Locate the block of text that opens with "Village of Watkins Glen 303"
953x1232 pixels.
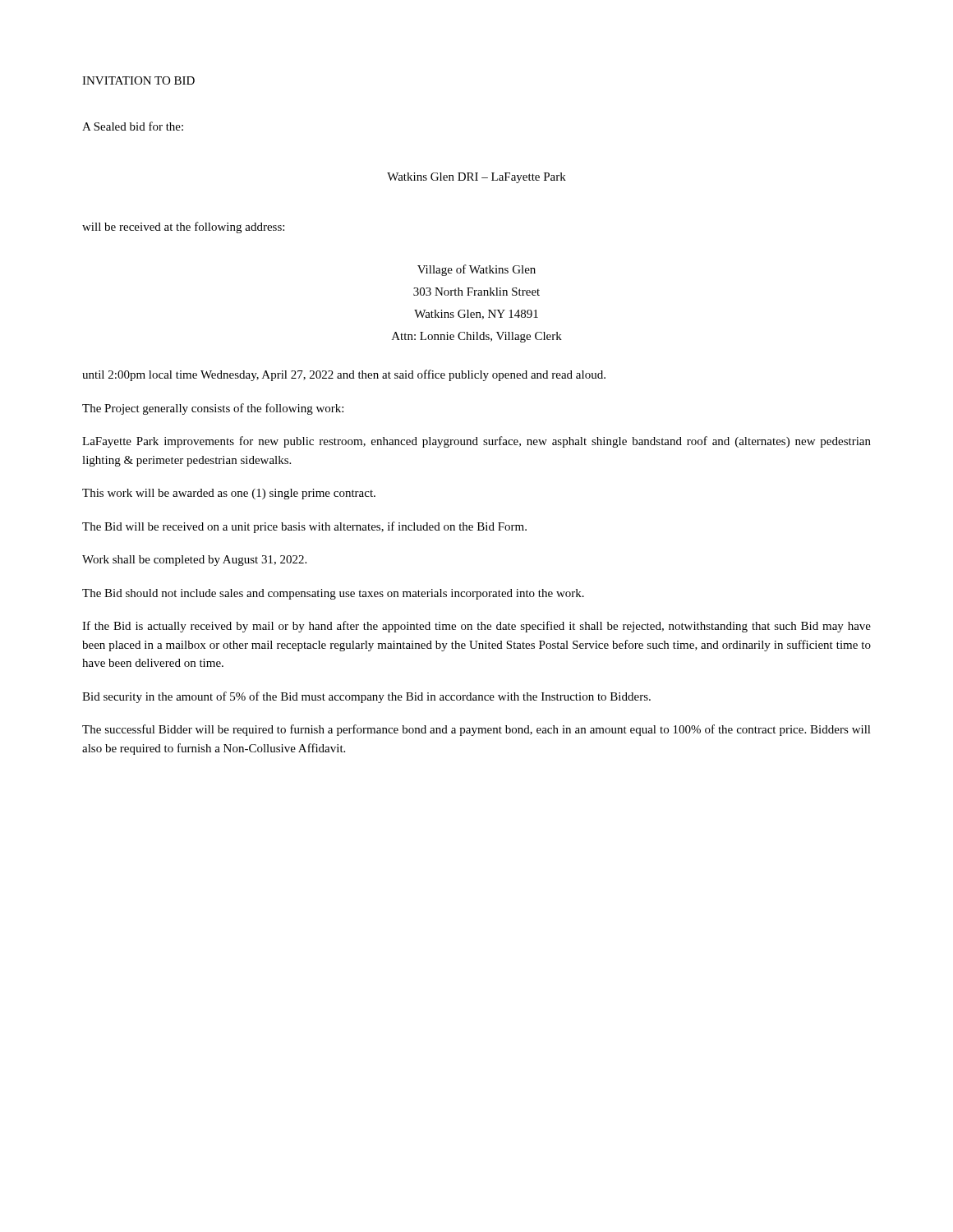click(476, 303)
